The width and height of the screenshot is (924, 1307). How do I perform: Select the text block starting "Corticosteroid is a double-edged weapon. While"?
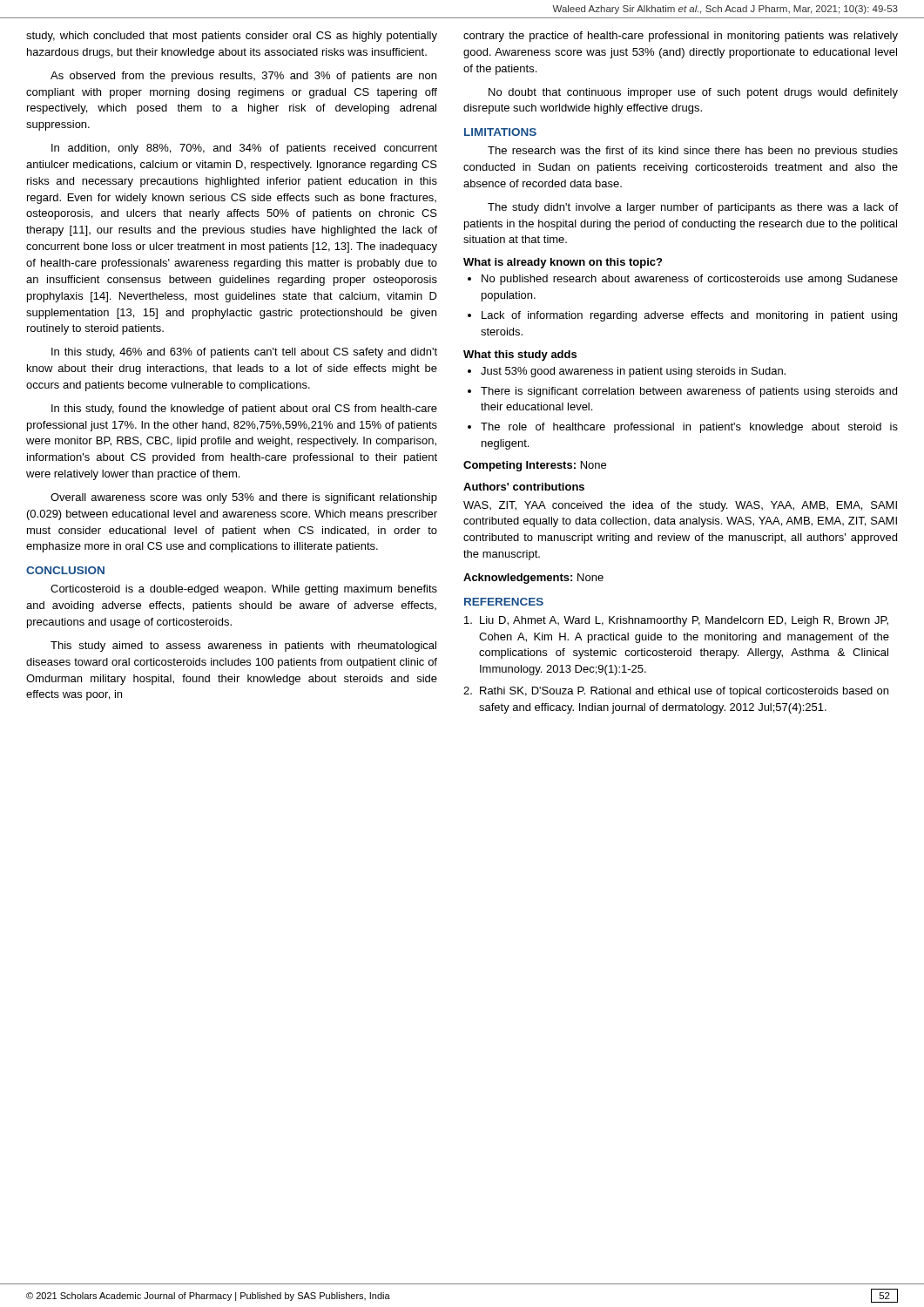click(232, 606)
